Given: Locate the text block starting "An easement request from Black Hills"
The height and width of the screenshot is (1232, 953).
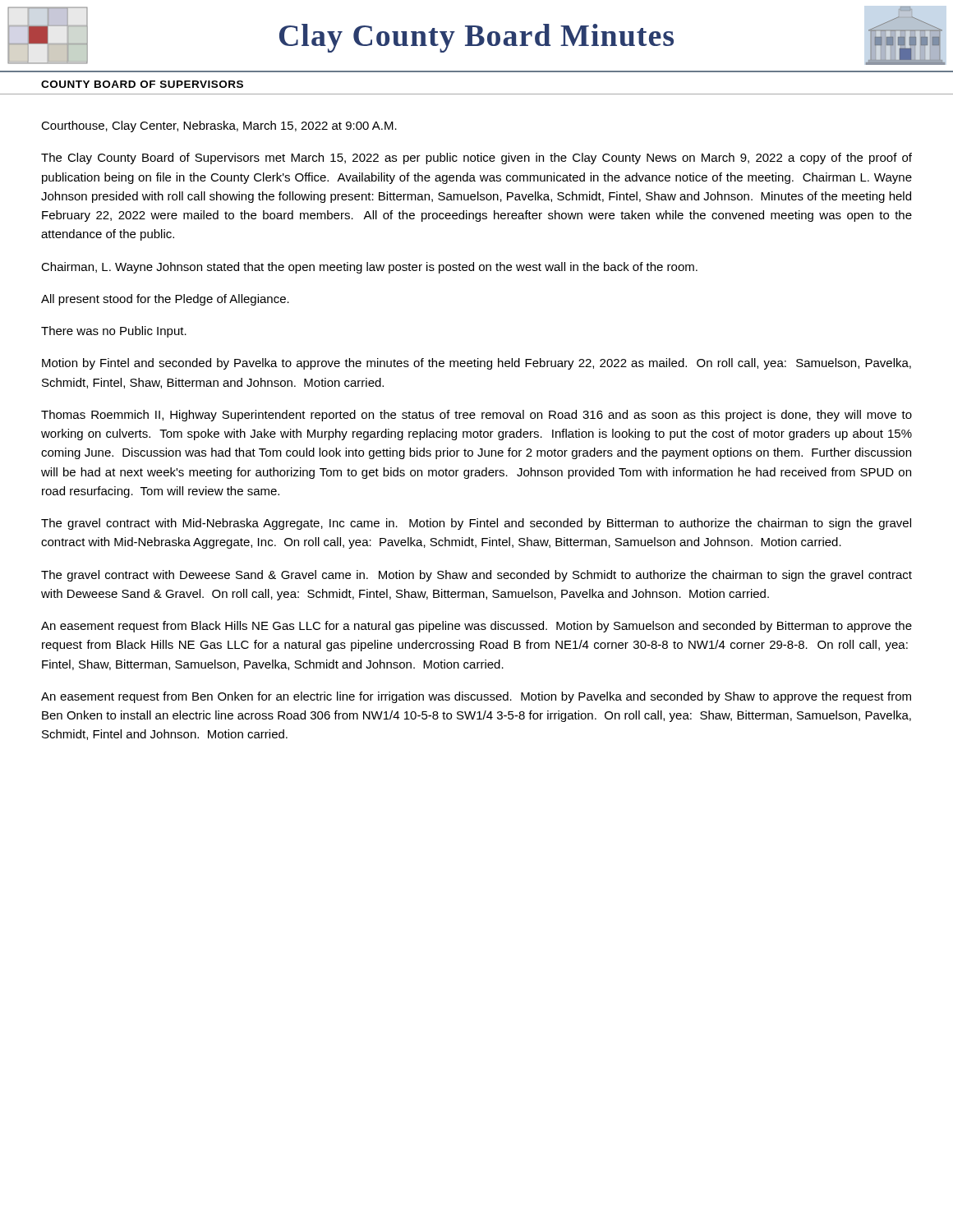Looking at the screenshot, I should coord(476,645).
